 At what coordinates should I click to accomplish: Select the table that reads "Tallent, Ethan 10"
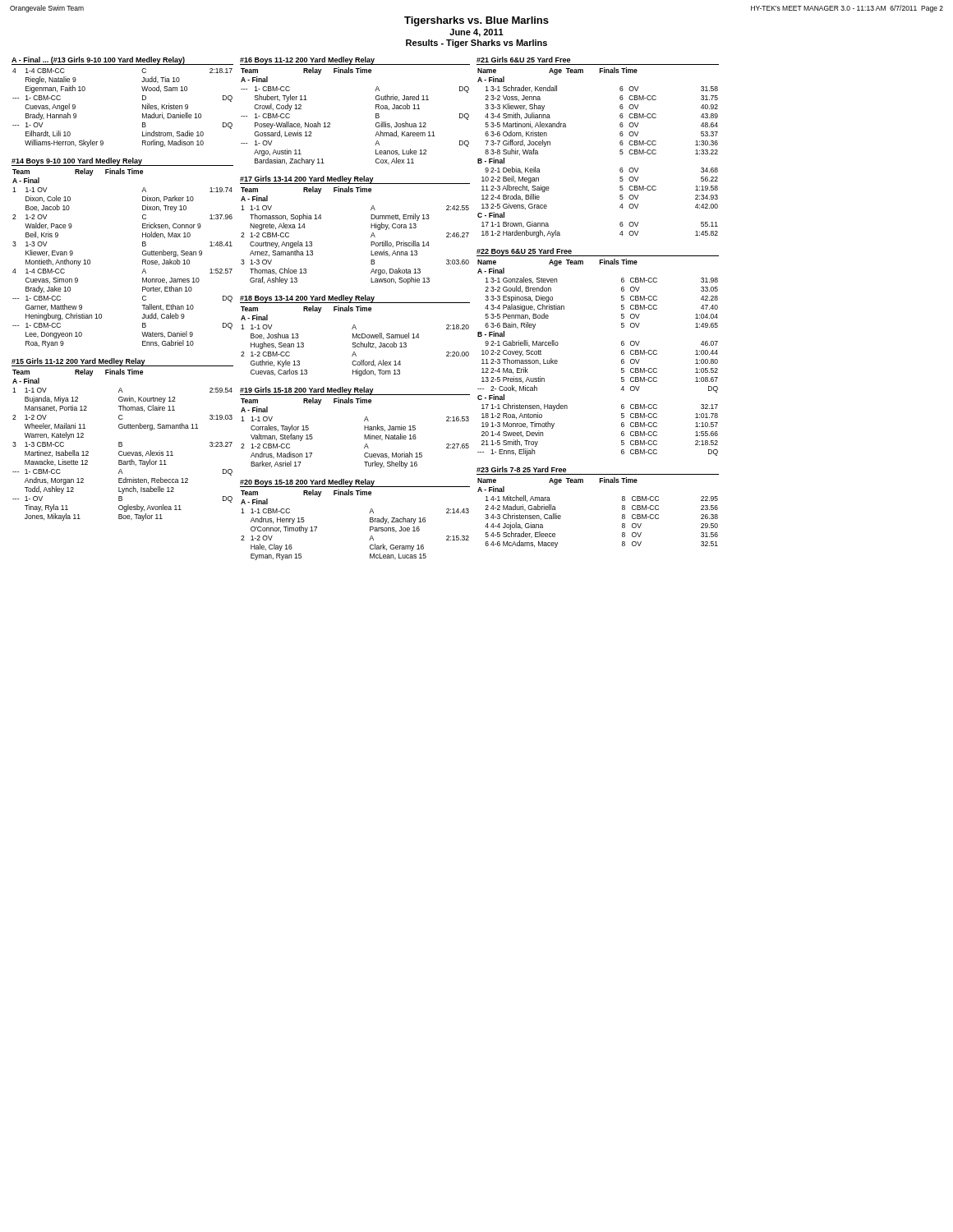coord(122,257)
